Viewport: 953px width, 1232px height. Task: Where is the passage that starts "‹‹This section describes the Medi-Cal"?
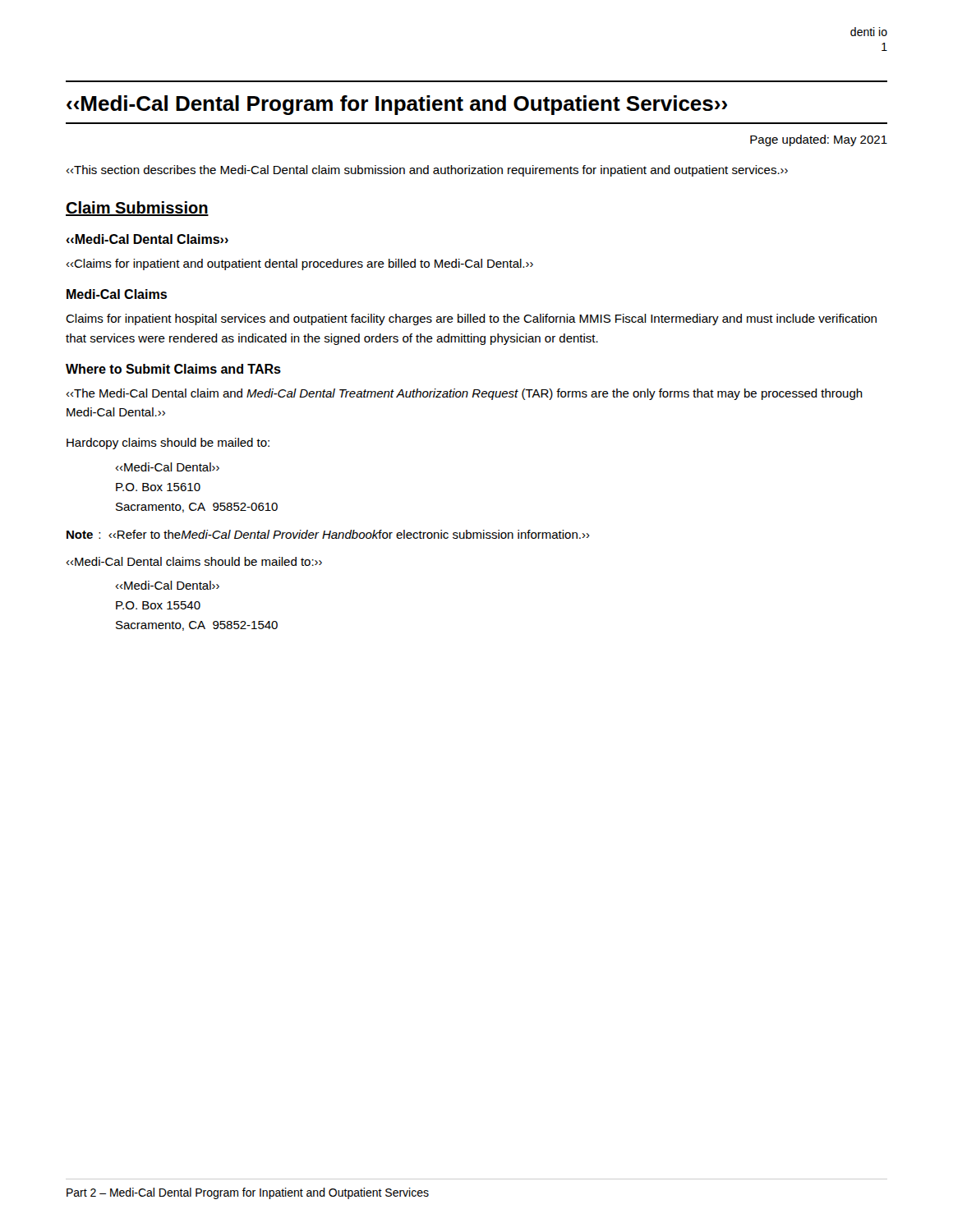[x=427, y=169]
